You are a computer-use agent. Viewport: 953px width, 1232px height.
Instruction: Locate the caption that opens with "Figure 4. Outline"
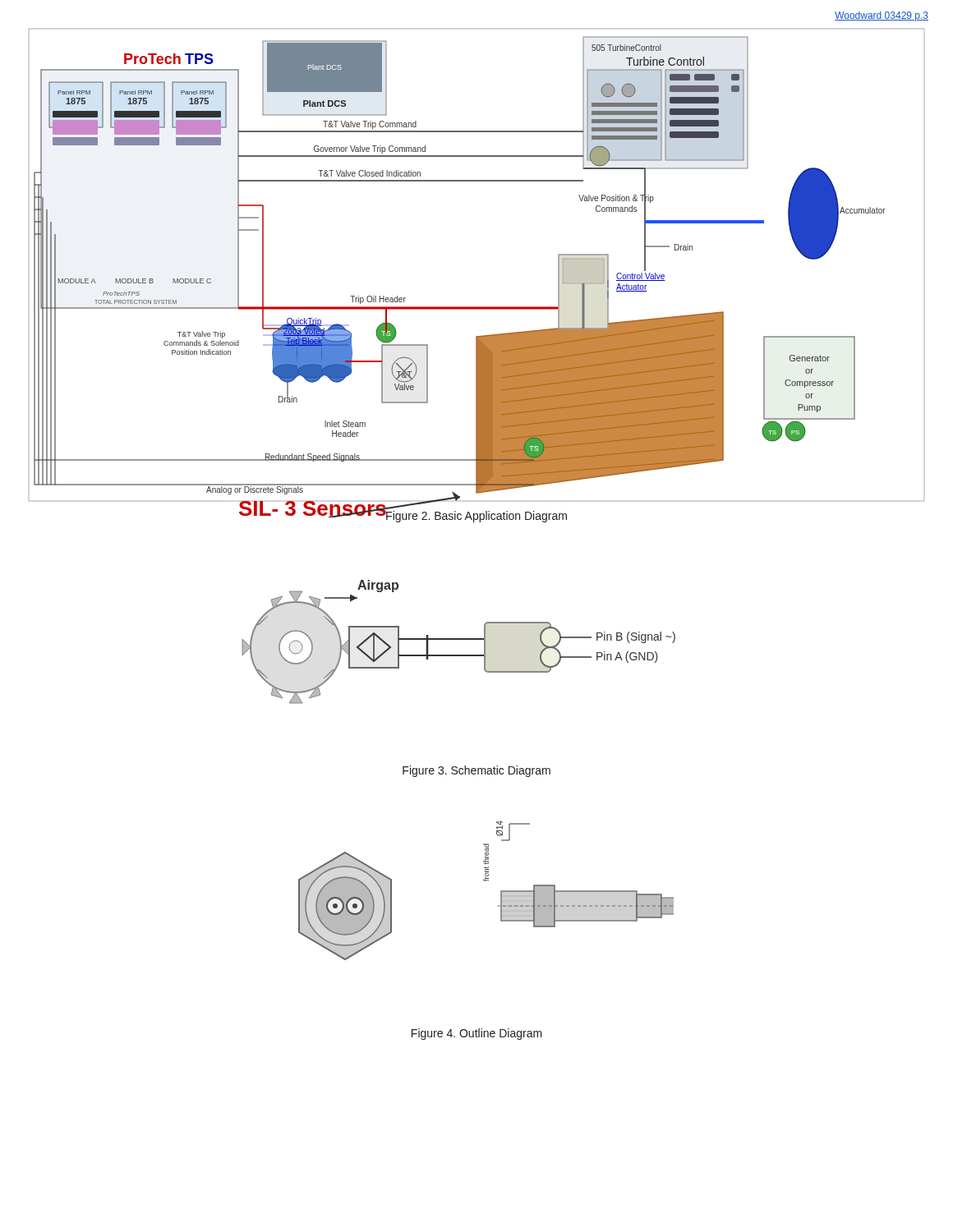(x=476, y=1033)
